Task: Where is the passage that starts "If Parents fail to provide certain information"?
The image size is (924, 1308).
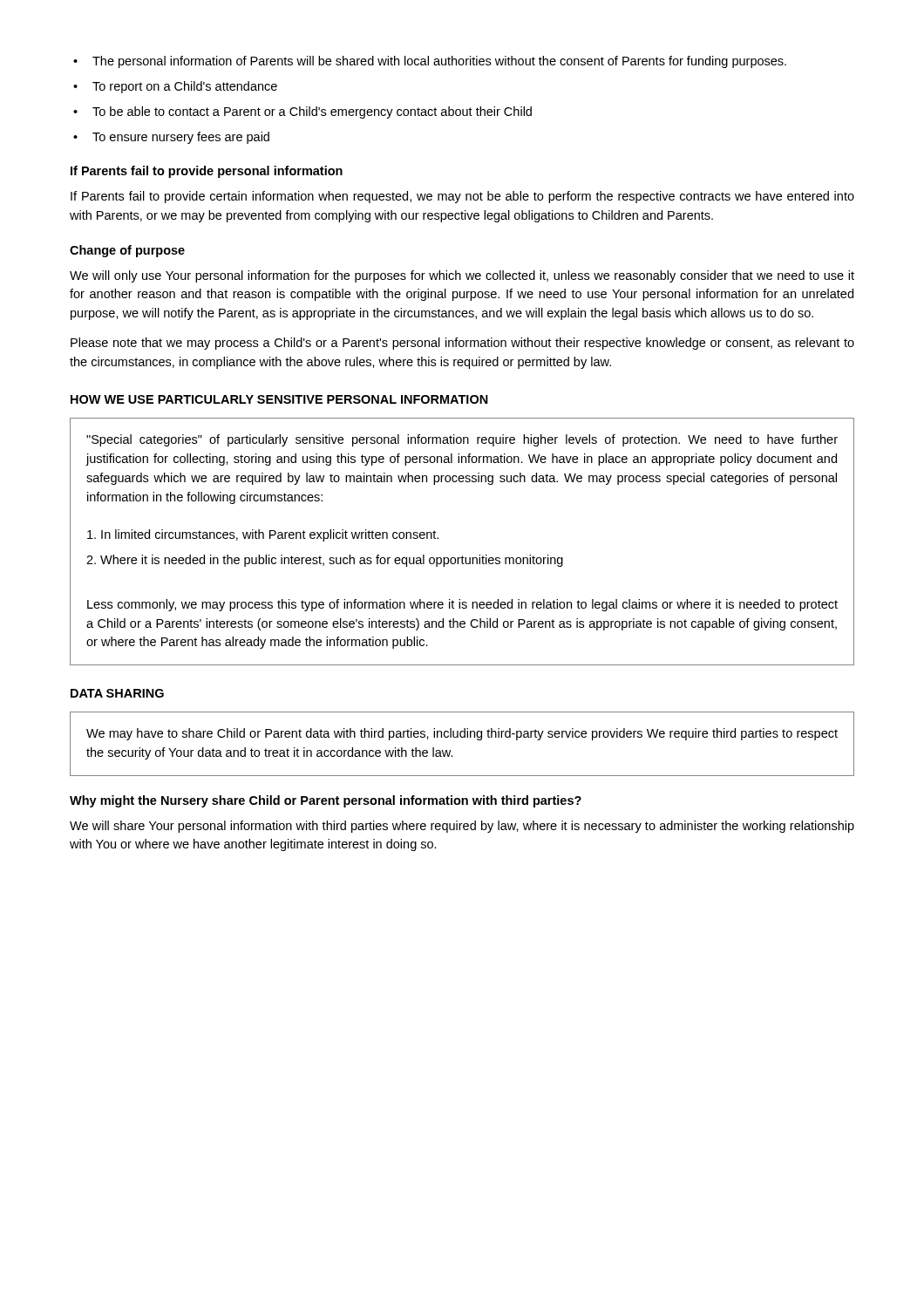Action: [x=462, y=206]
